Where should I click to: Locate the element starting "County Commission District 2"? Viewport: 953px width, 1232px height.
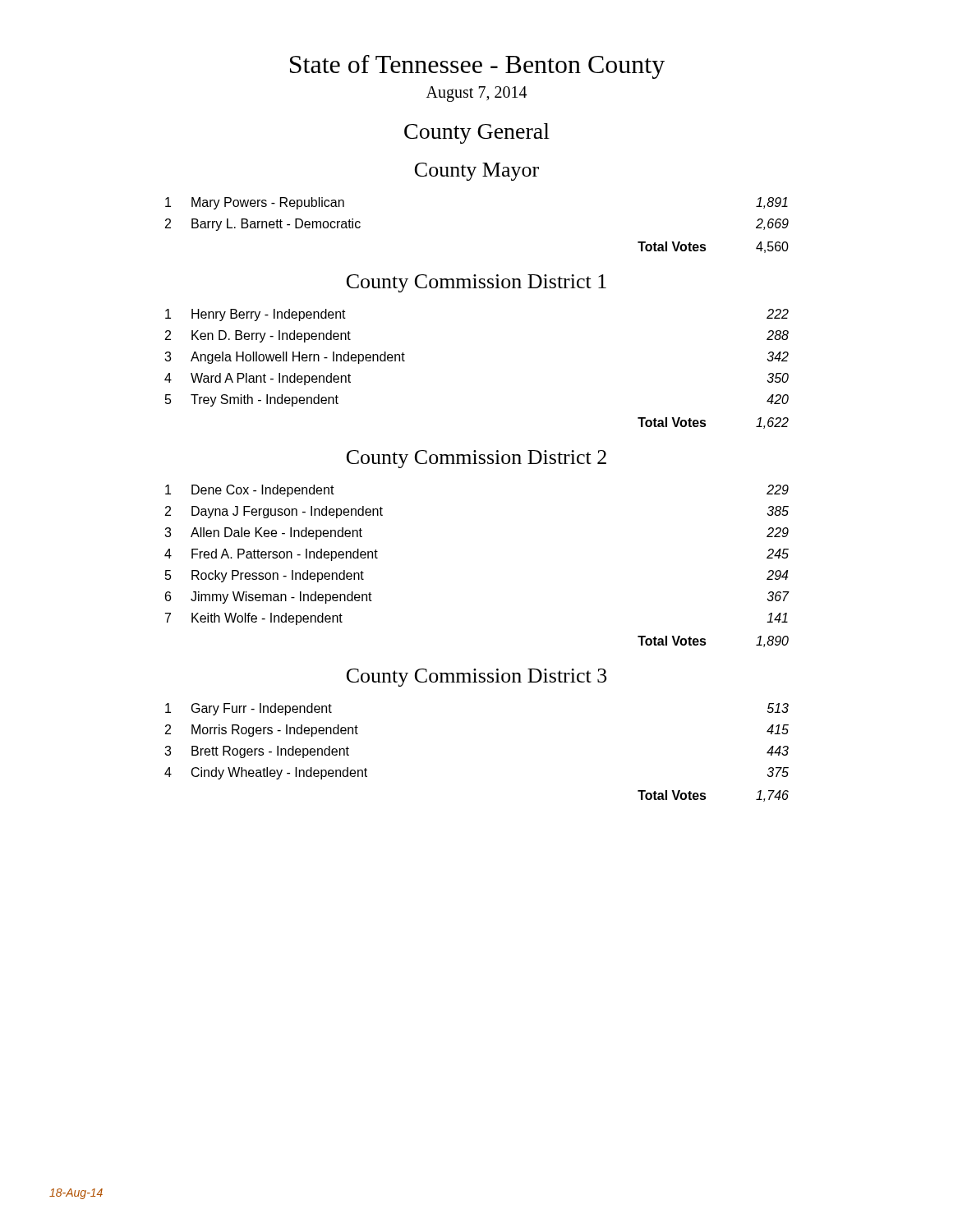coord(476,457)
